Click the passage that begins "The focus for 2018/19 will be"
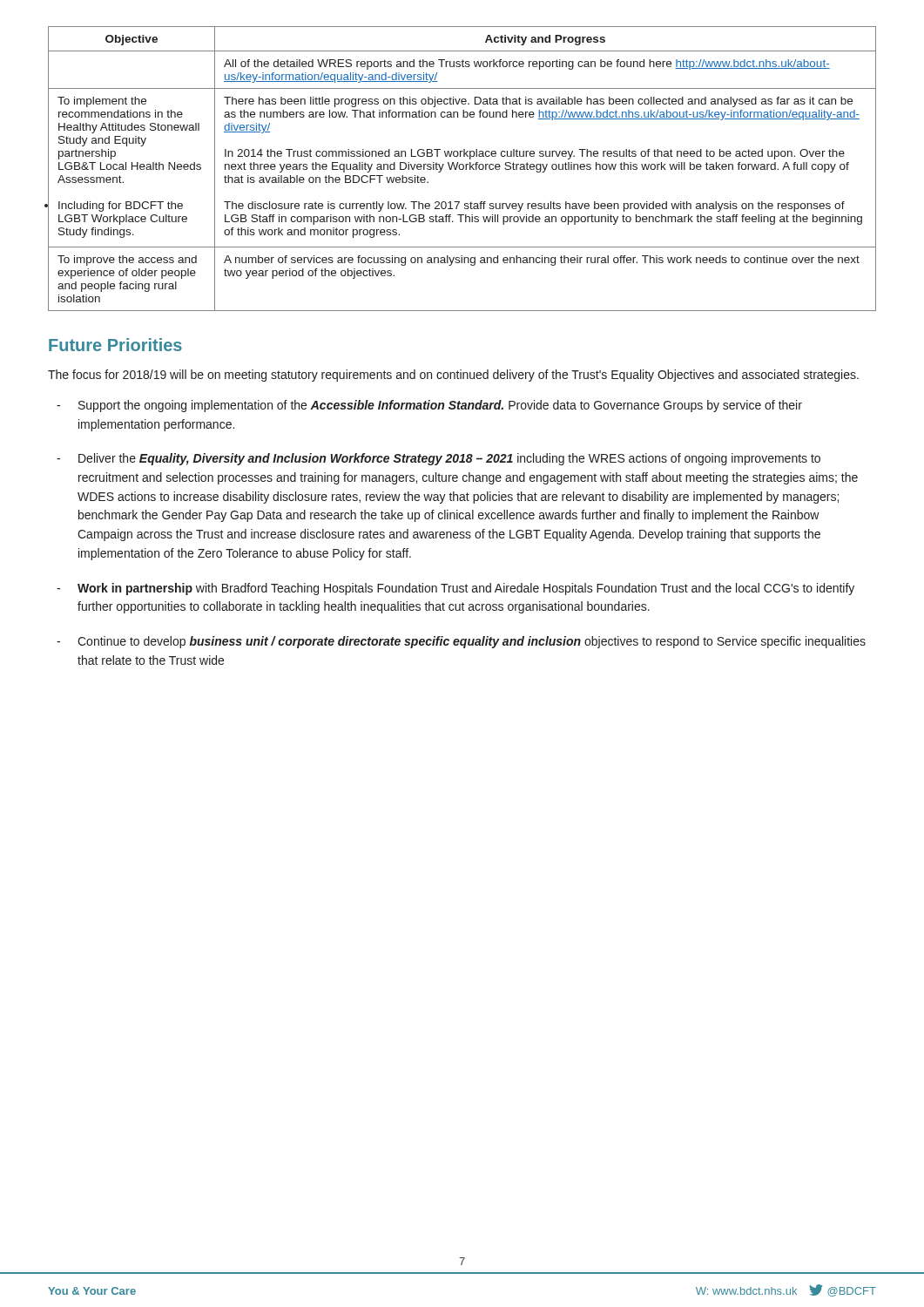Image resolution: width=924 pixels, height=1307 pixels. click(454, 375)
